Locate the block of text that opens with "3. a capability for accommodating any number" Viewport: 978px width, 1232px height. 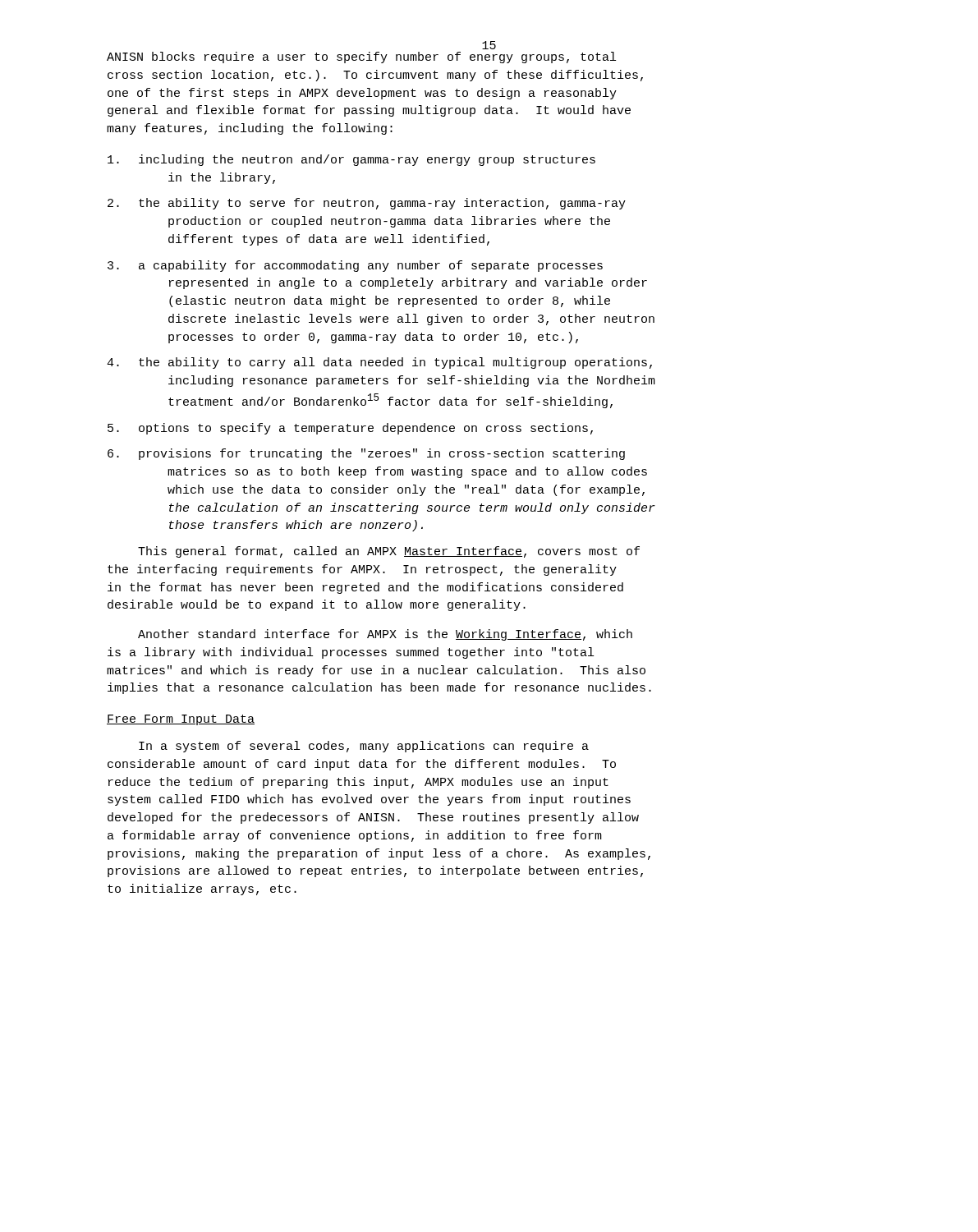click(497, 302)
